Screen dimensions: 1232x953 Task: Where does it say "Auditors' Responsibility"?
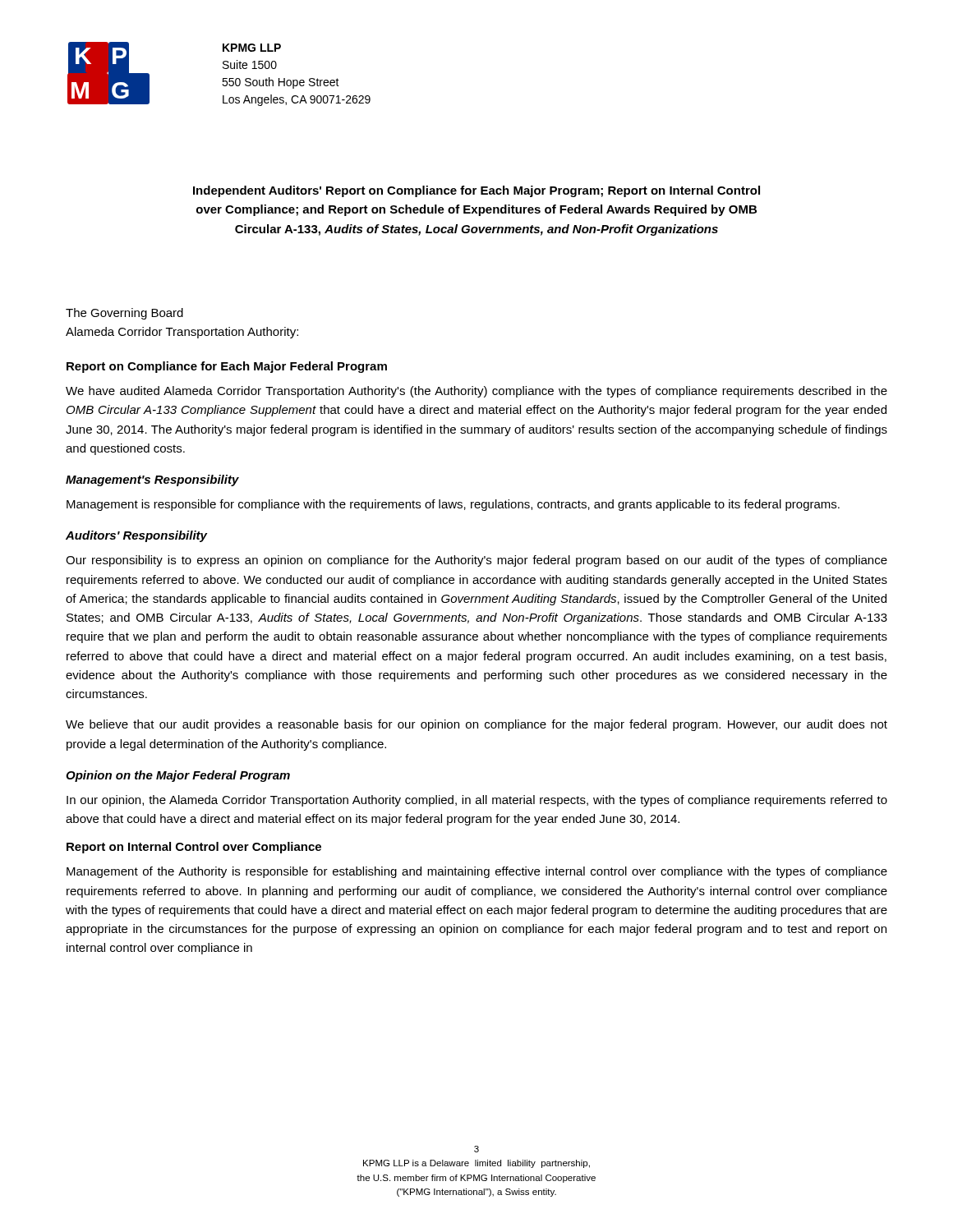(136, 535)
